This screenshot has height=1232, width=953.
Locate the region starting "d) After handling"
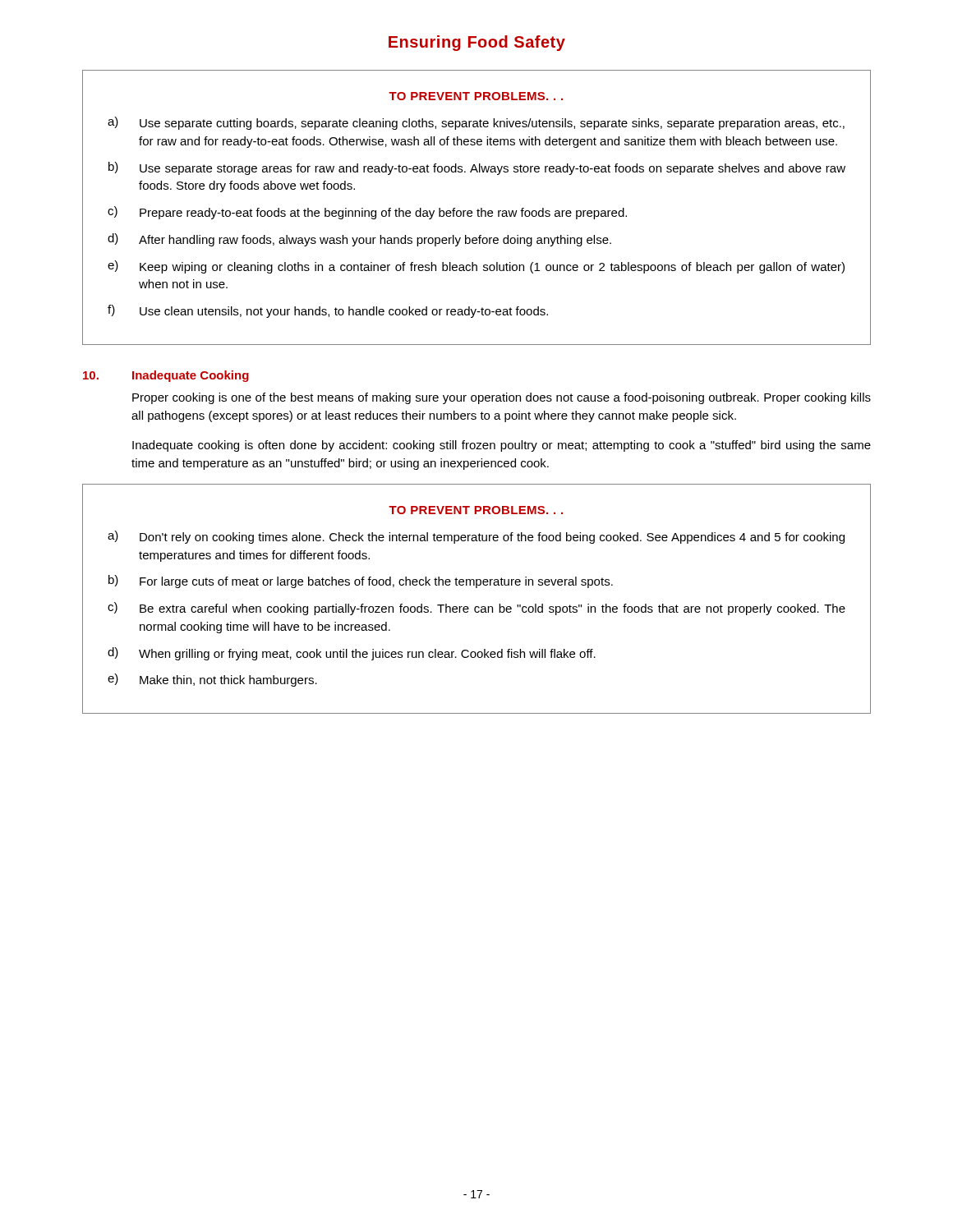click(x=360, y=240)
